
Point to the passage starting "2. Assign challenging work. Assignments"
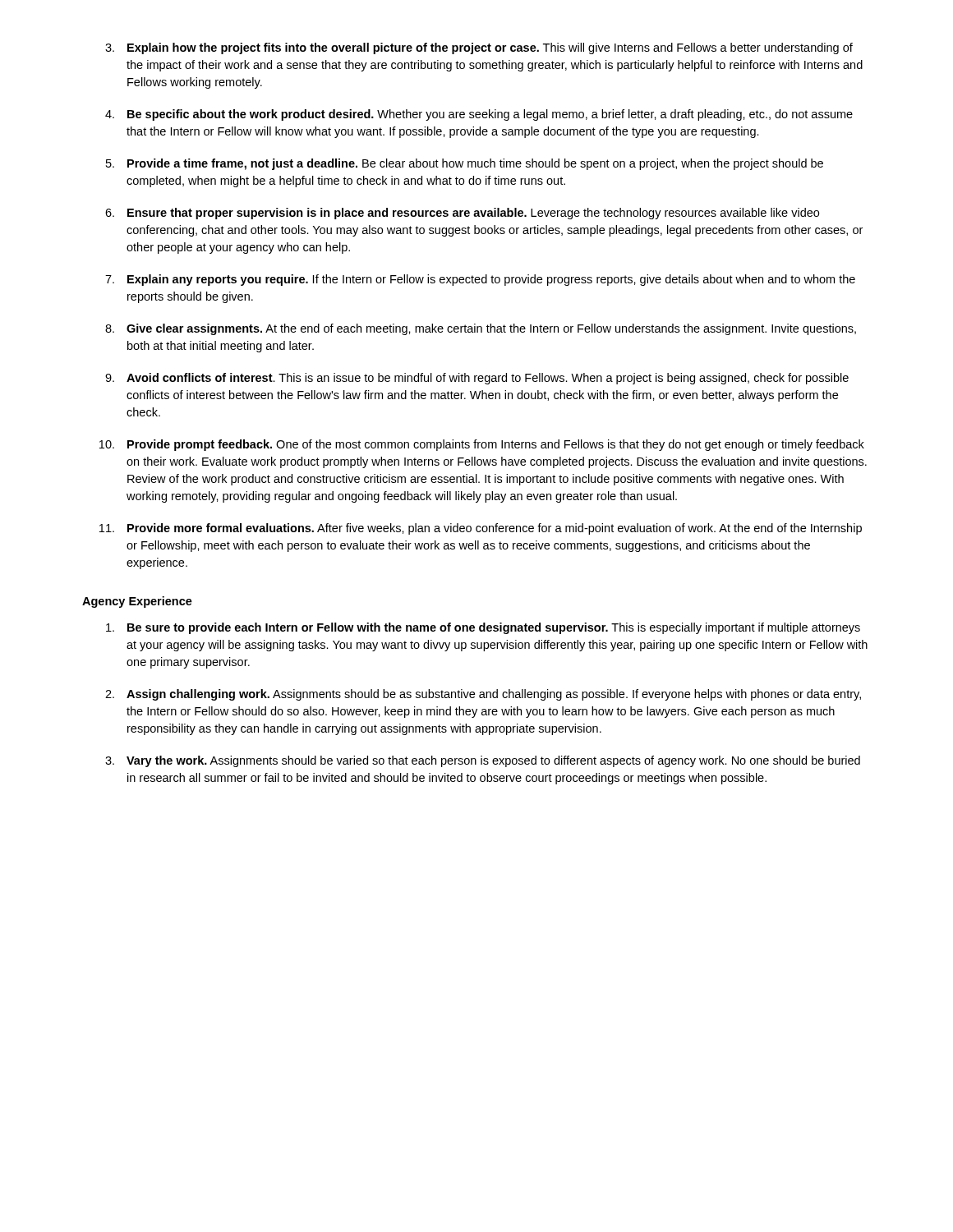click(x=476, y=712)
